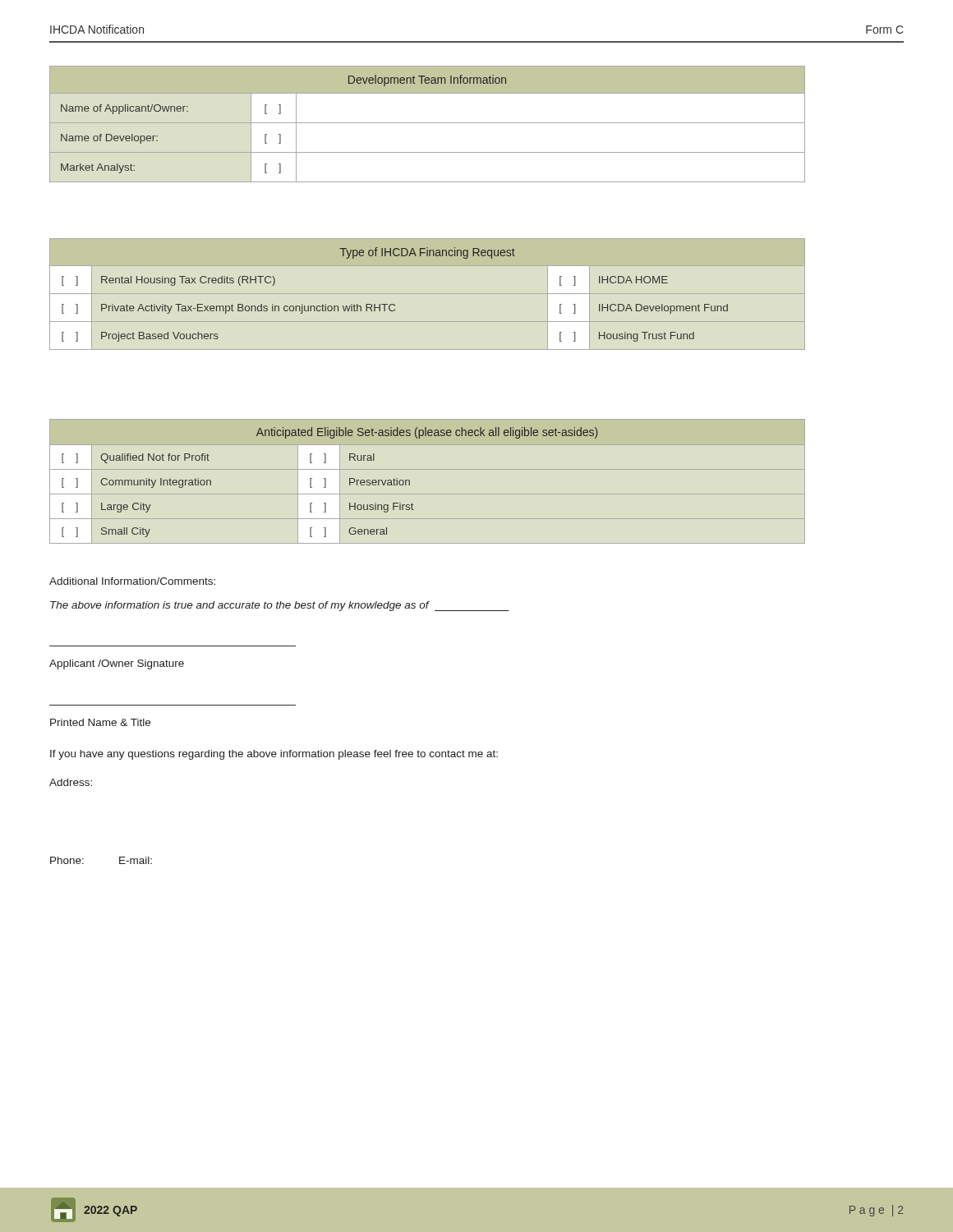The width and height of the screenshot is (953, 1232).
Task: Click the passage that begins "Printed Name &"
Action: click(x=100, y=722)
